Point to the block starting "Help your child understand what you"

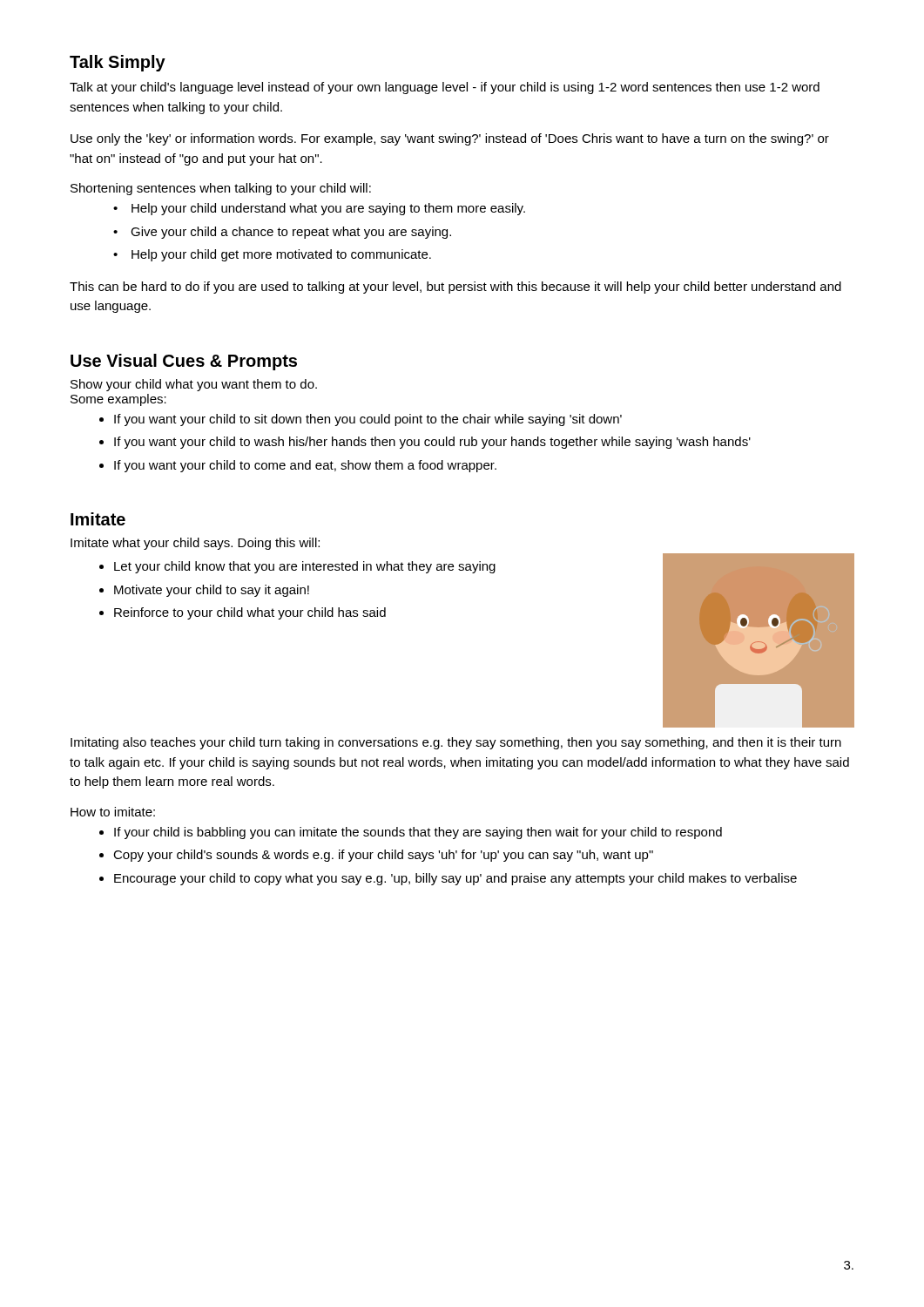pos(328,208)
